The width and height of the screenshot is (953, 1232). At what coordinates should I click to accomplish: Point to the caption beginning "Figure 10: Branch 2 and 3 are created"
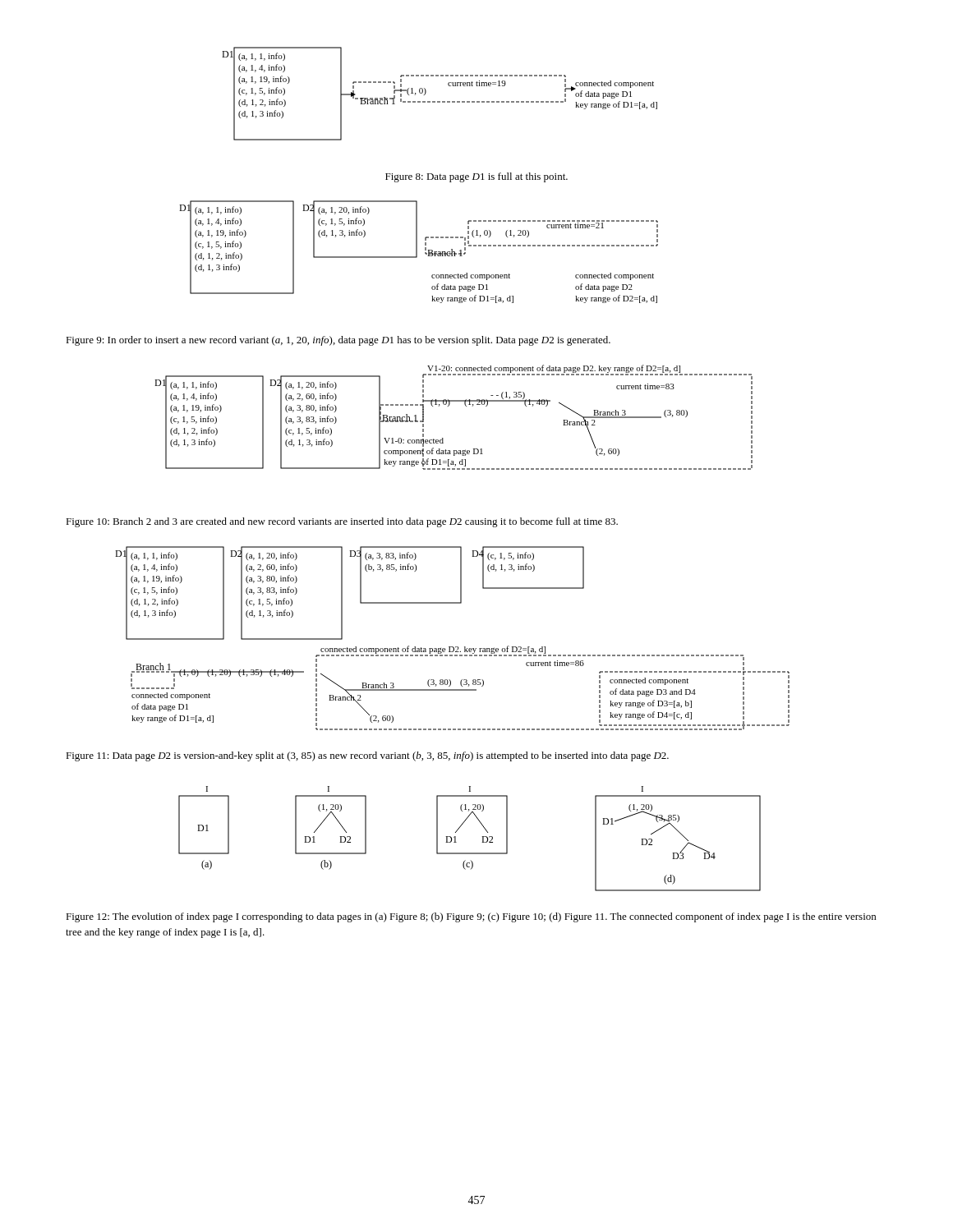tap(342, 521)
